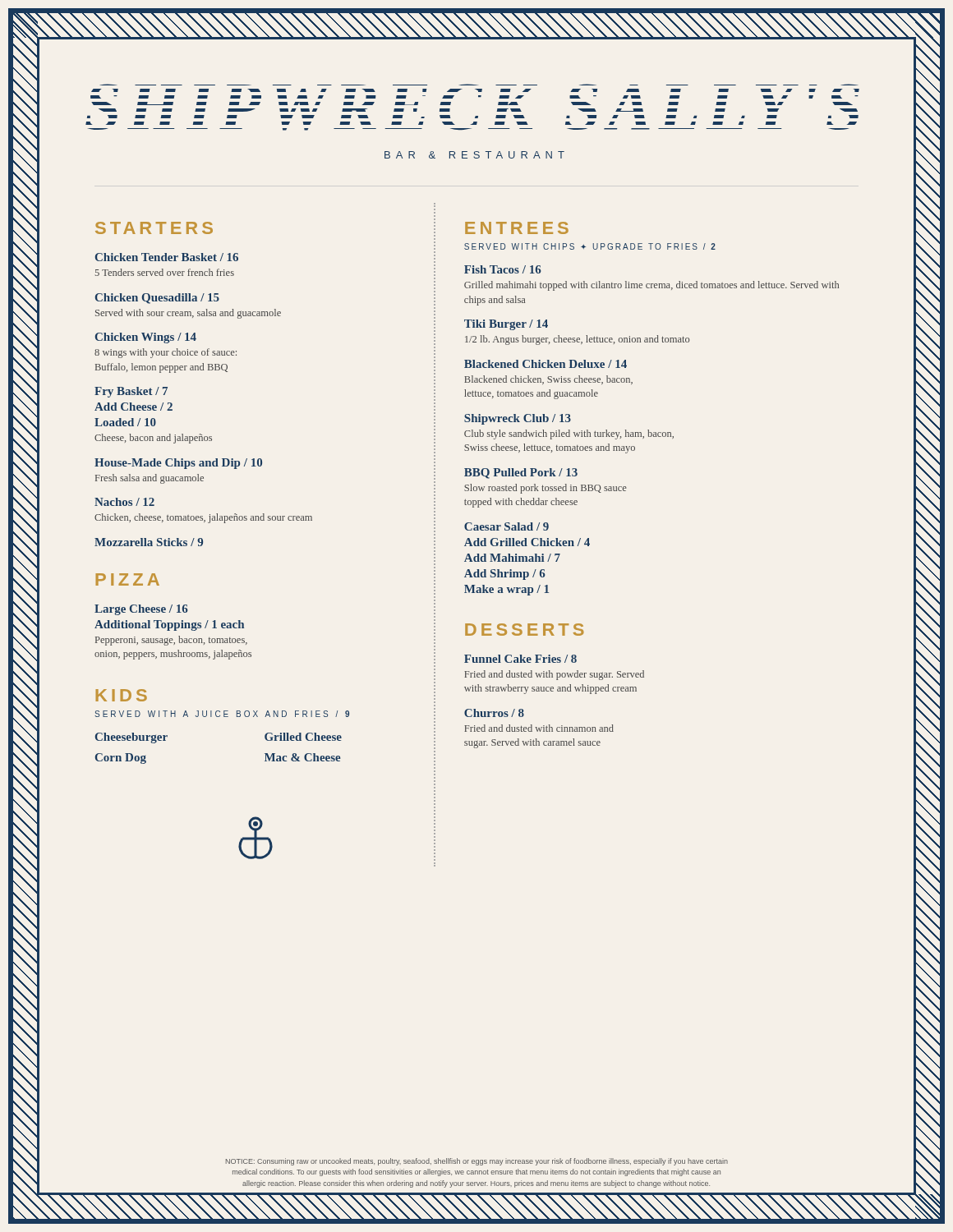
Task: Find "Mac & Cheese" on this page
Action: click(x=302, y=757)
